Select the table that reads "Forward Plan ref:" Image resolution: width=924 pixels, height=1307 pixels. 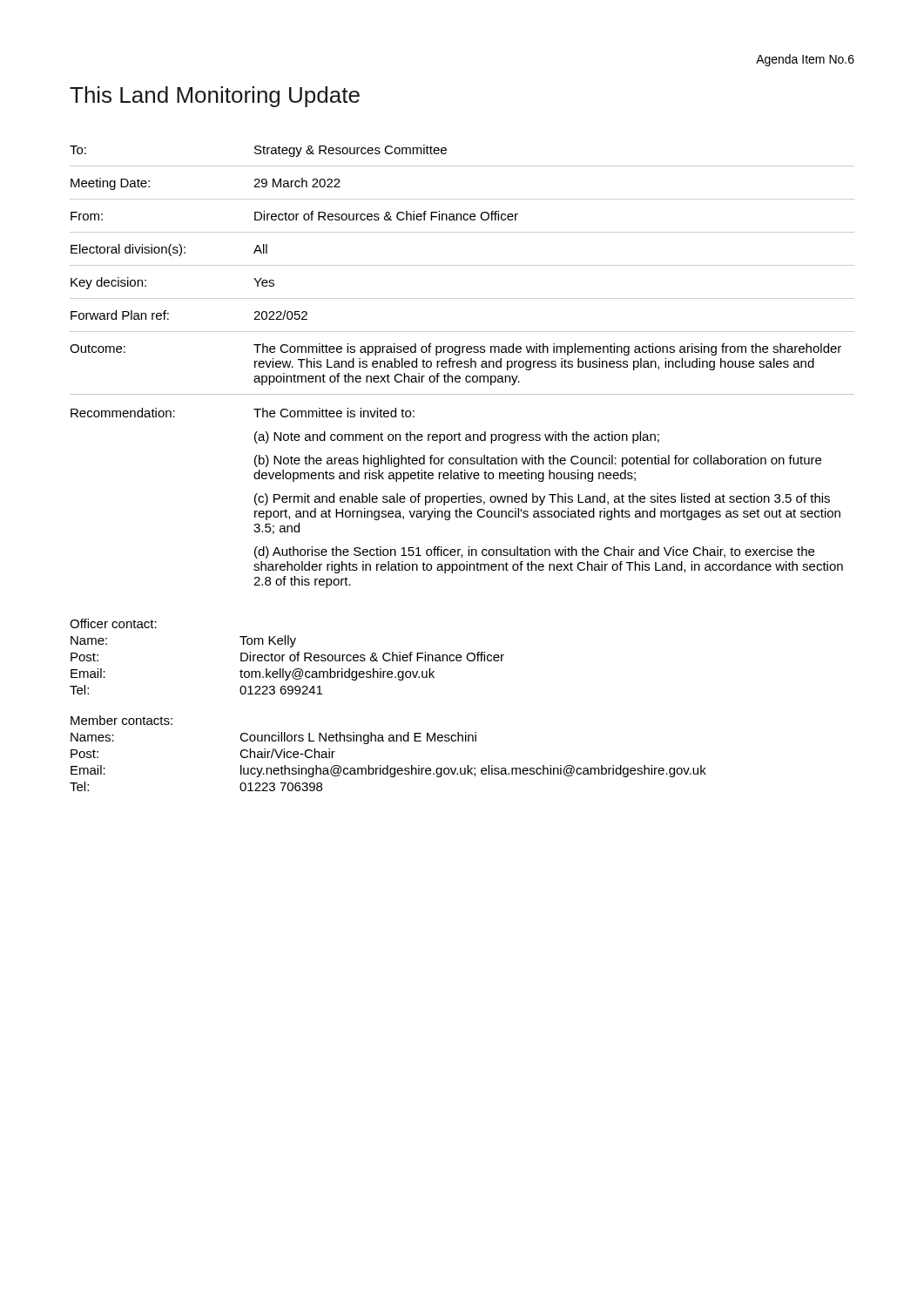(x=462, y=365)
